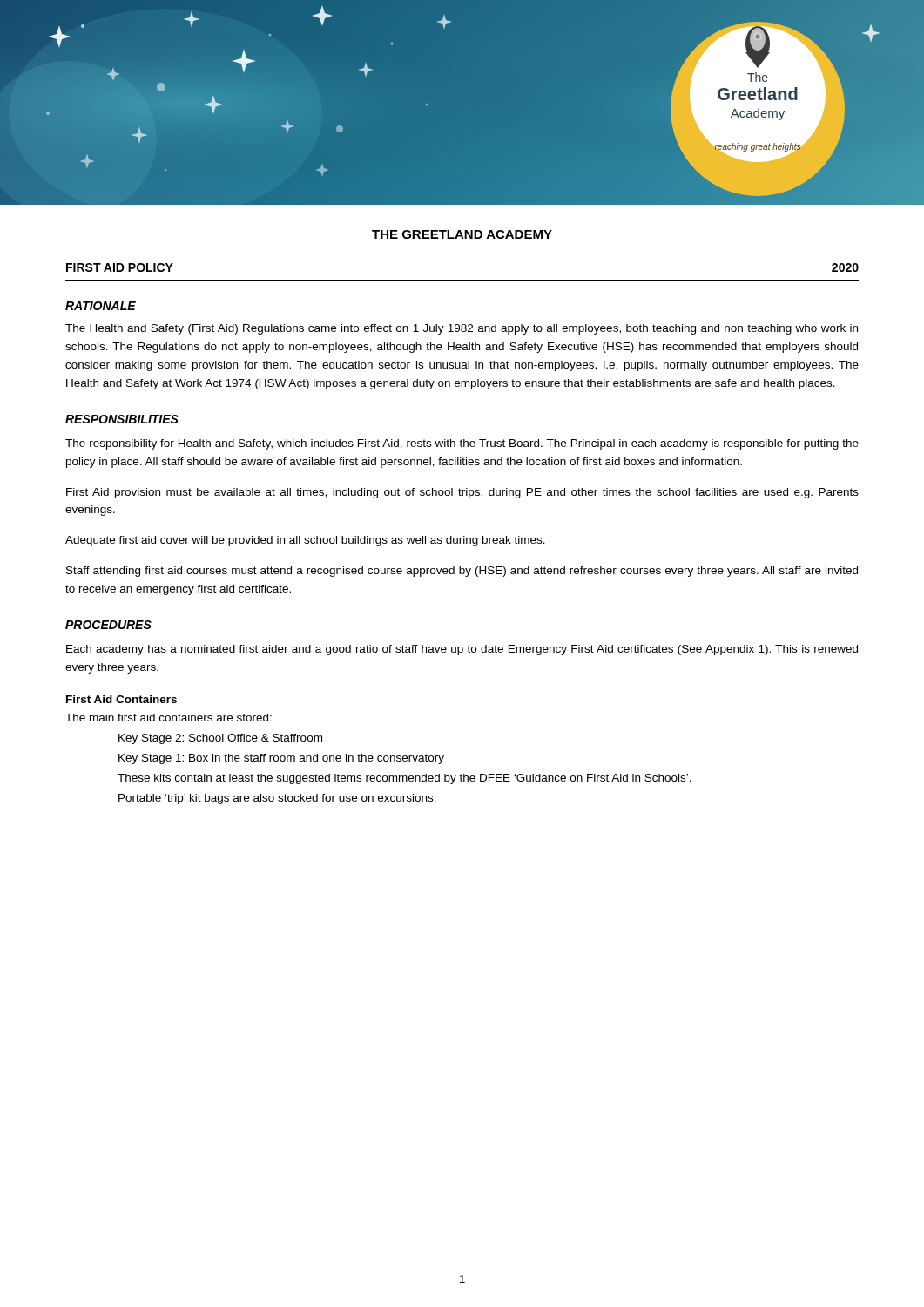Where is the passage that starts "Each academy has a nominated first aider"?
Screen dimensions: 1307x924
tap(462, 658)
